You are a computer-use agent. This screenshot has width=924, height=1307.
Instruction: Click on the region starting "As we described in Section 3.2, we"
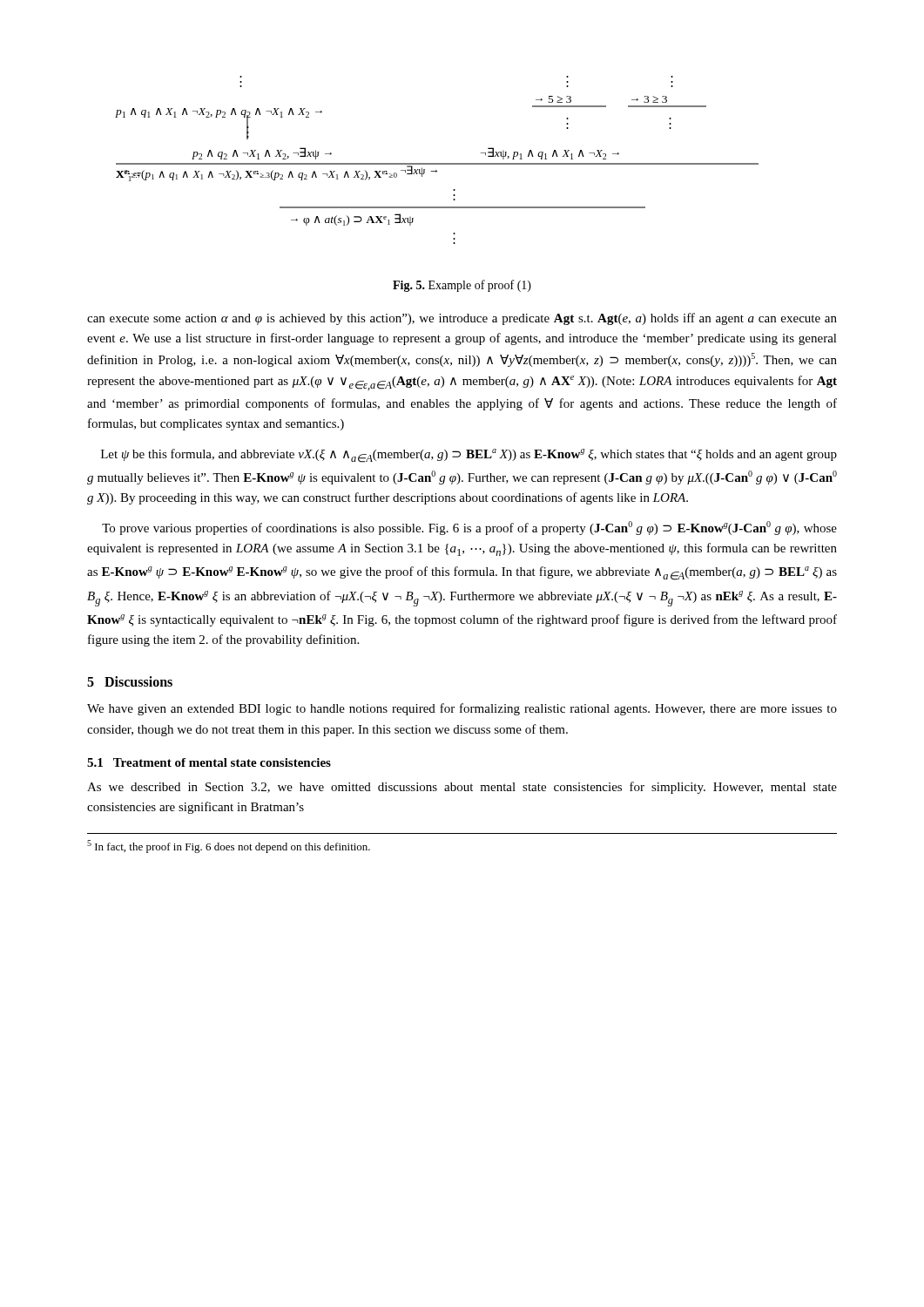click(462, 797)
